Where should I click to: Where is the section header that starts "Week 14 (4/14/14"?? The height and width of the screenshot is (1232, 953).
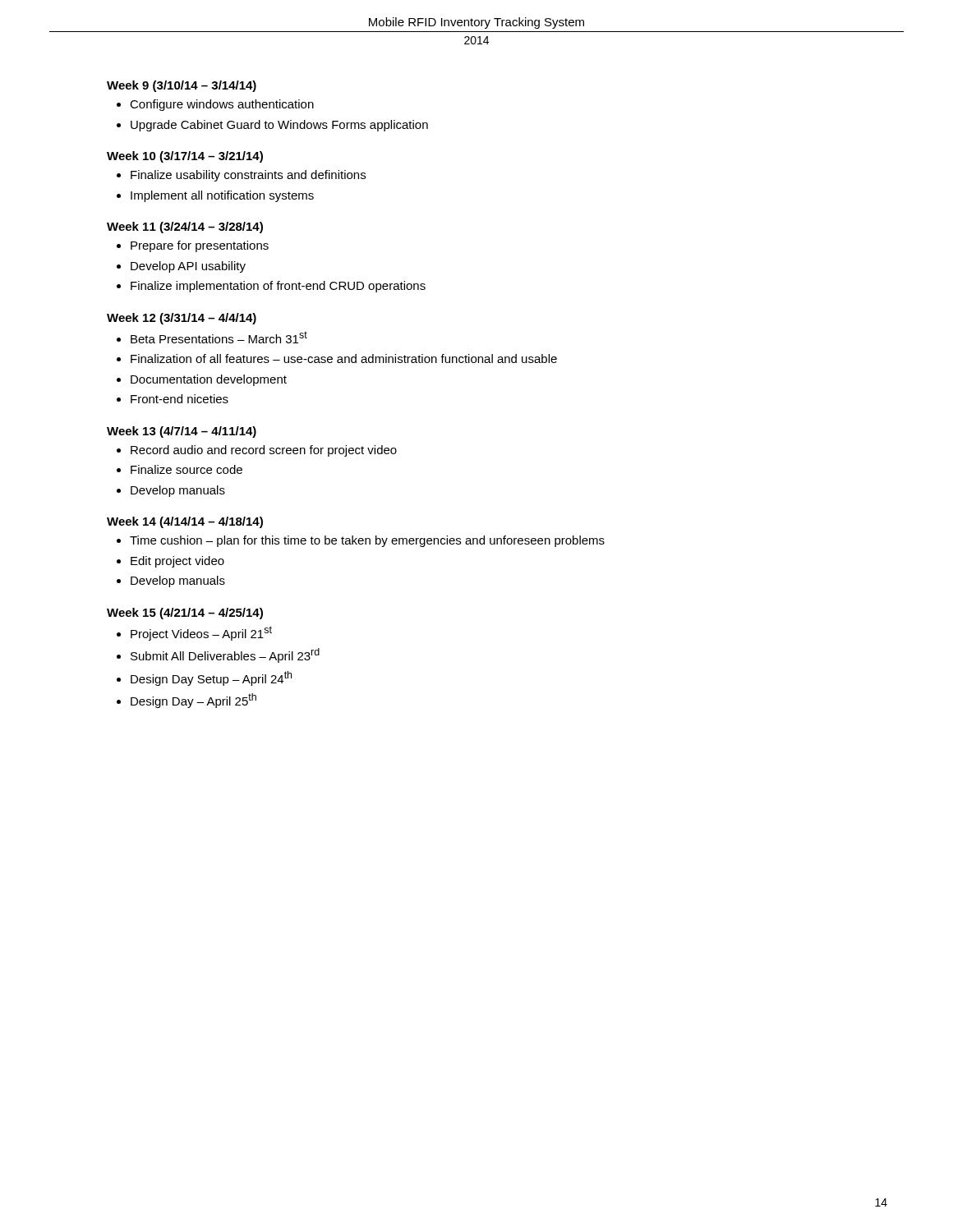[185, 522]
